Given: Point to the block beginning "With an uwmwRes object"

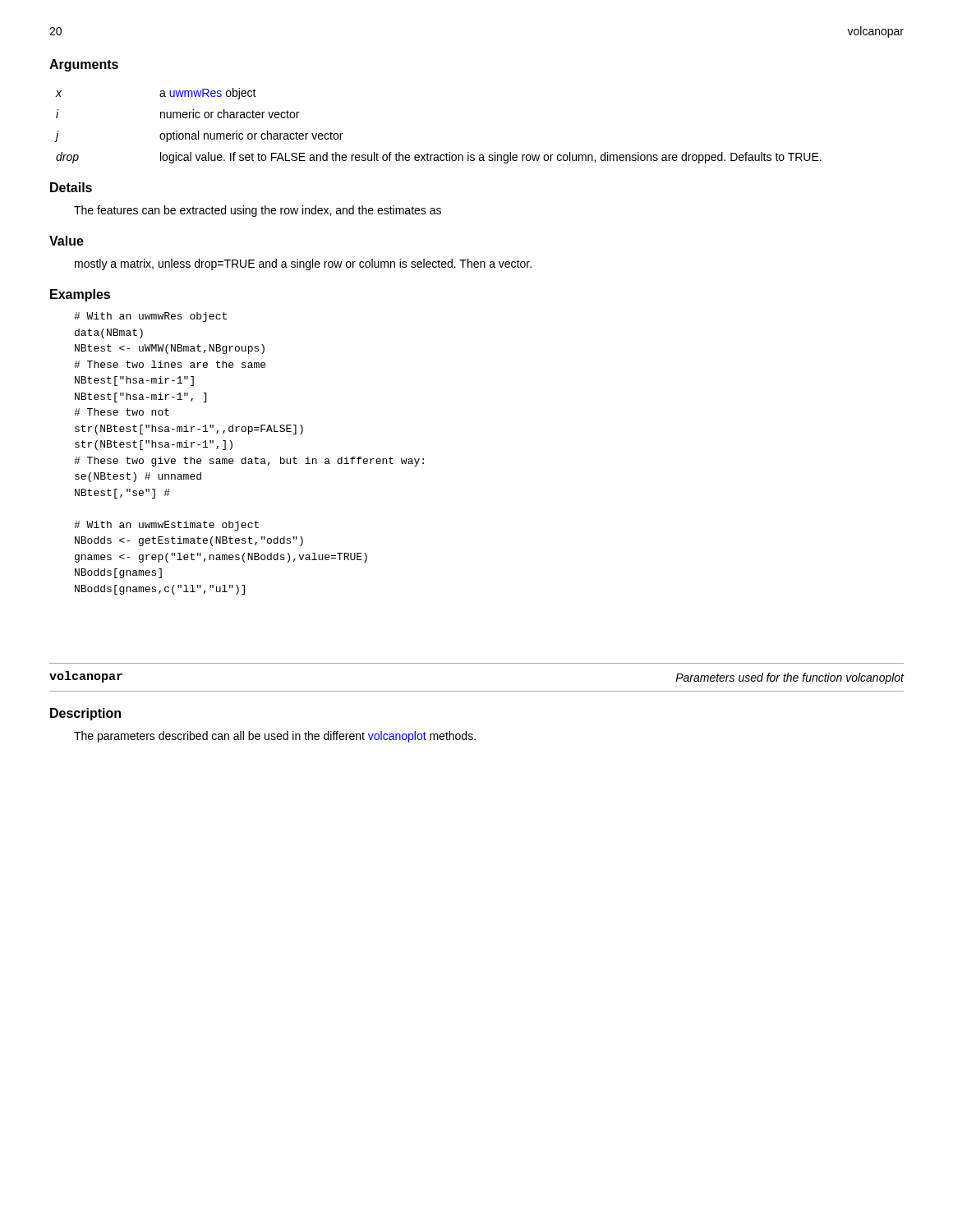Looking at the screenshot, I should 250,453.
